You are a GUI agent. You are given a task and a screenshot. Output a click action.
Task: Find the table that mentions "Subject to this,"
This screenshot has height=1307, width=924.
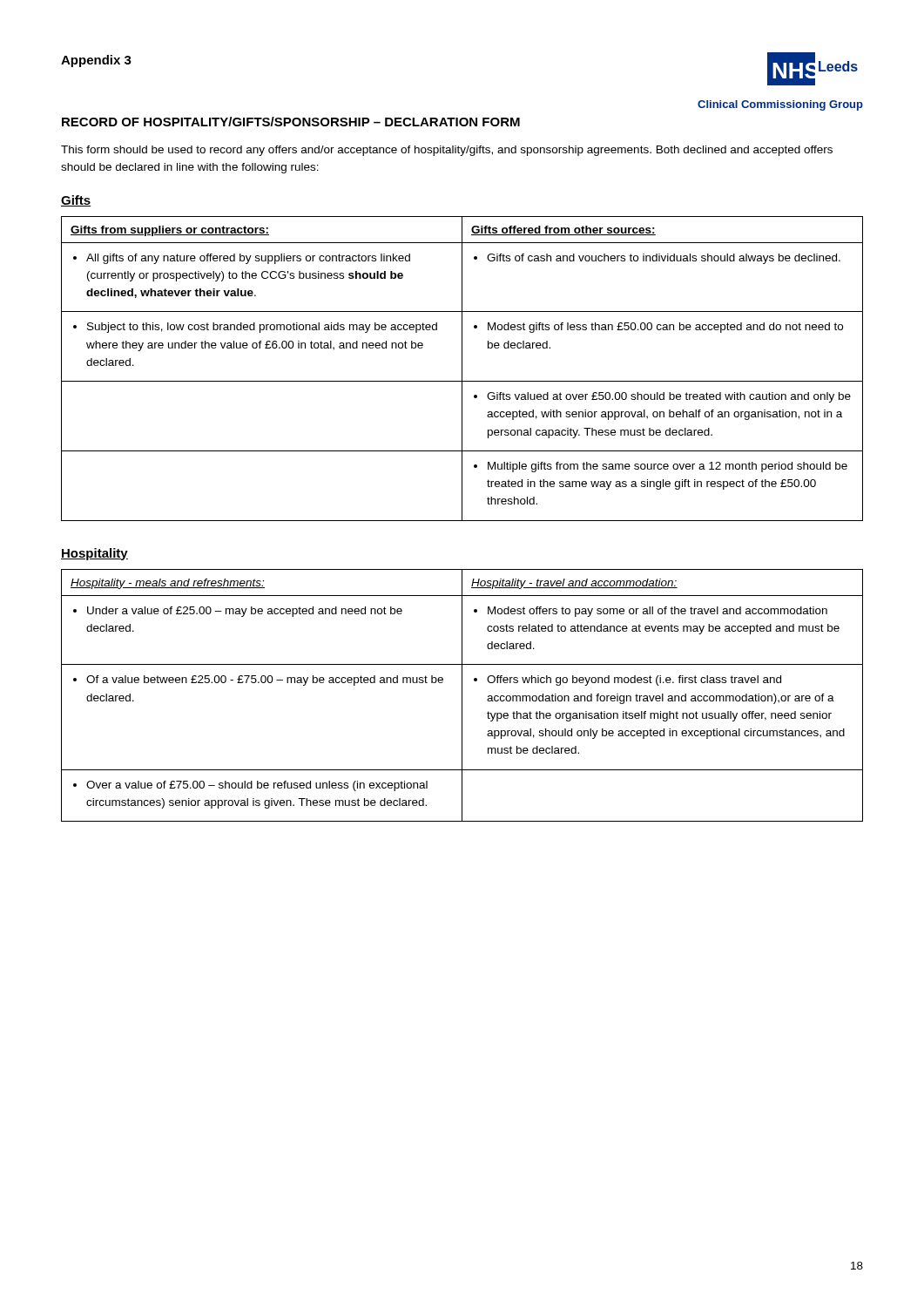pos(462,368)
